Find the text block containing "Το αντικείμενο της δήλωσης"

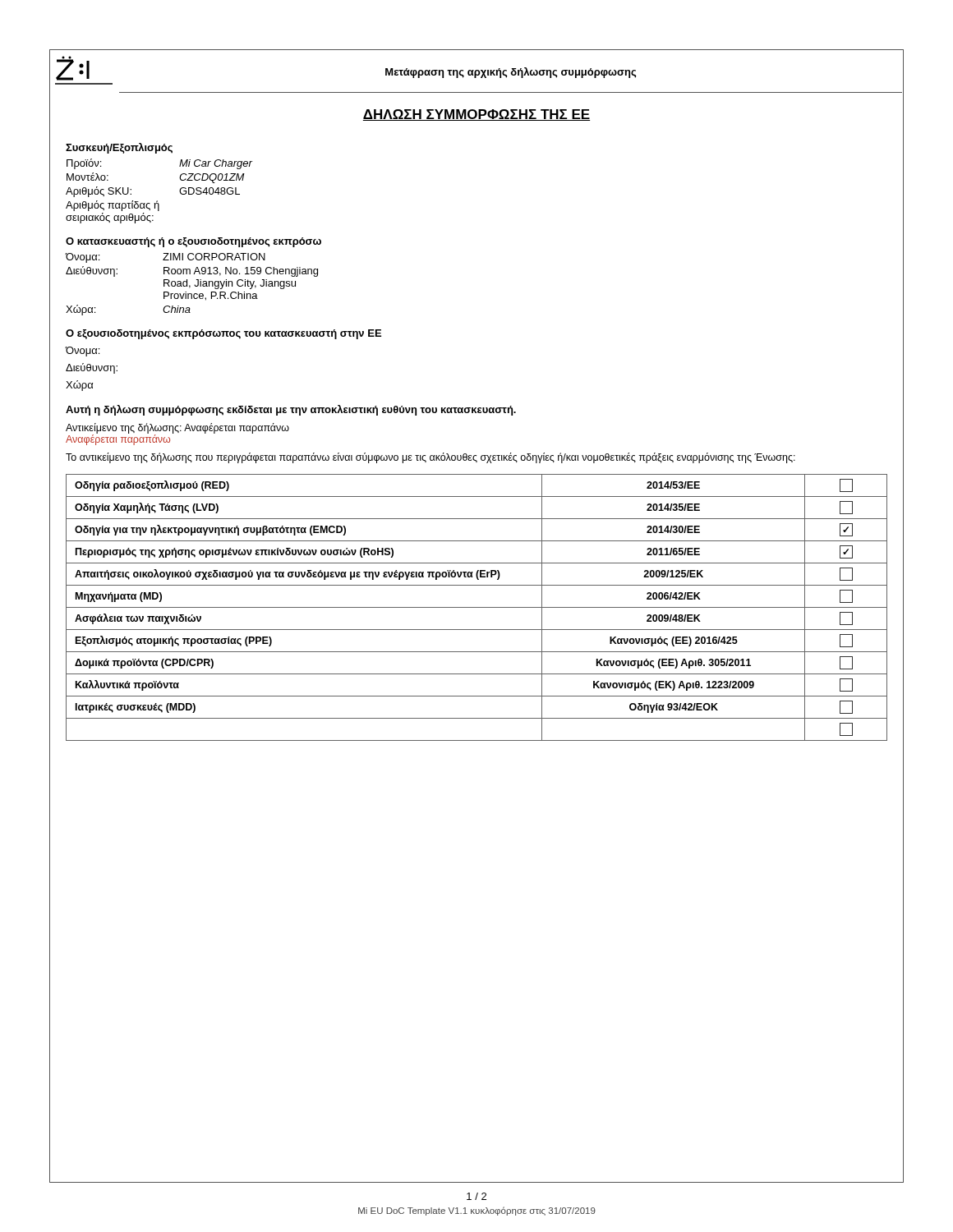click(x=431, y=458)
